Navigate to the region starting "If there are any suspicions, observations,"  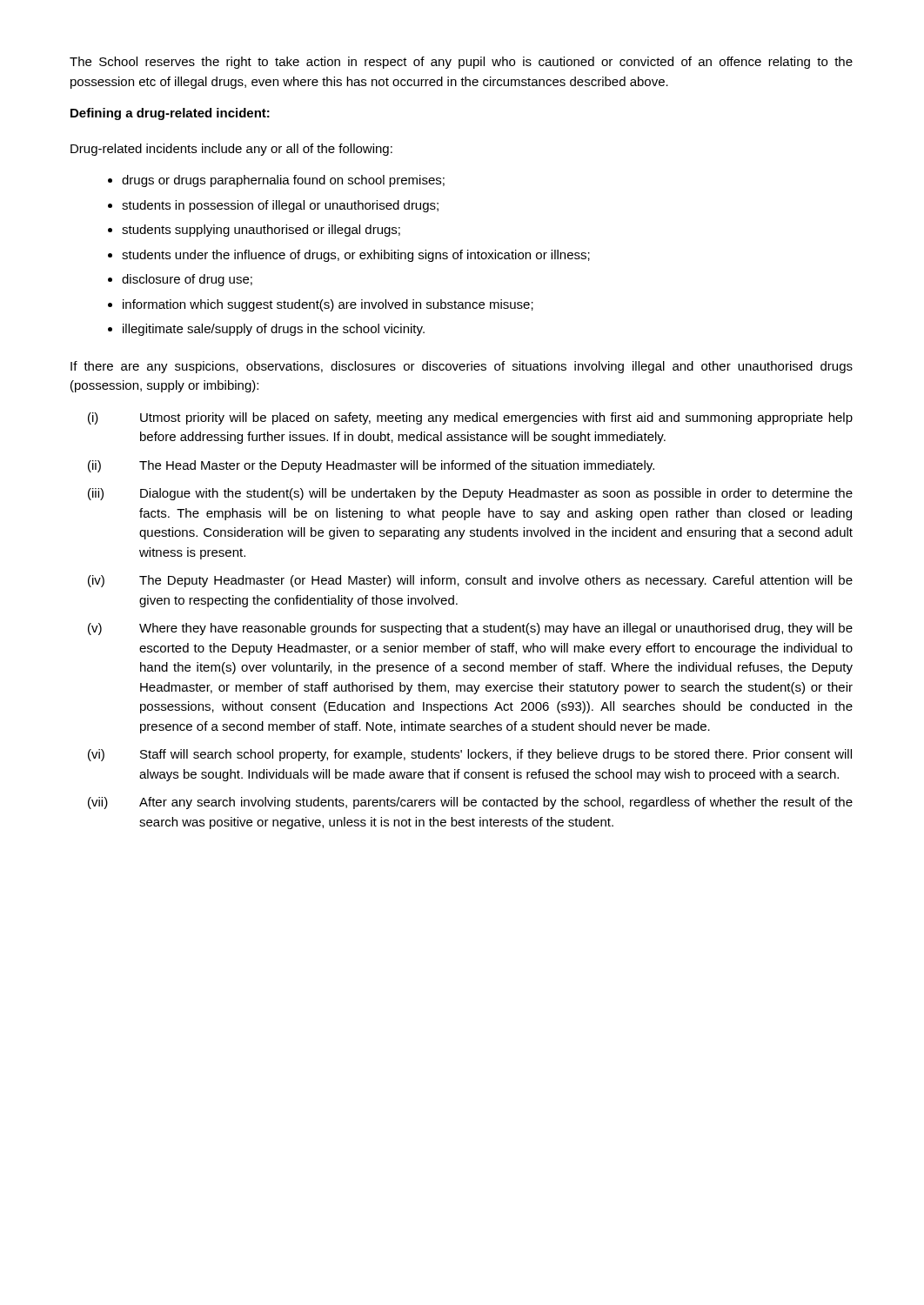(461, 376)
